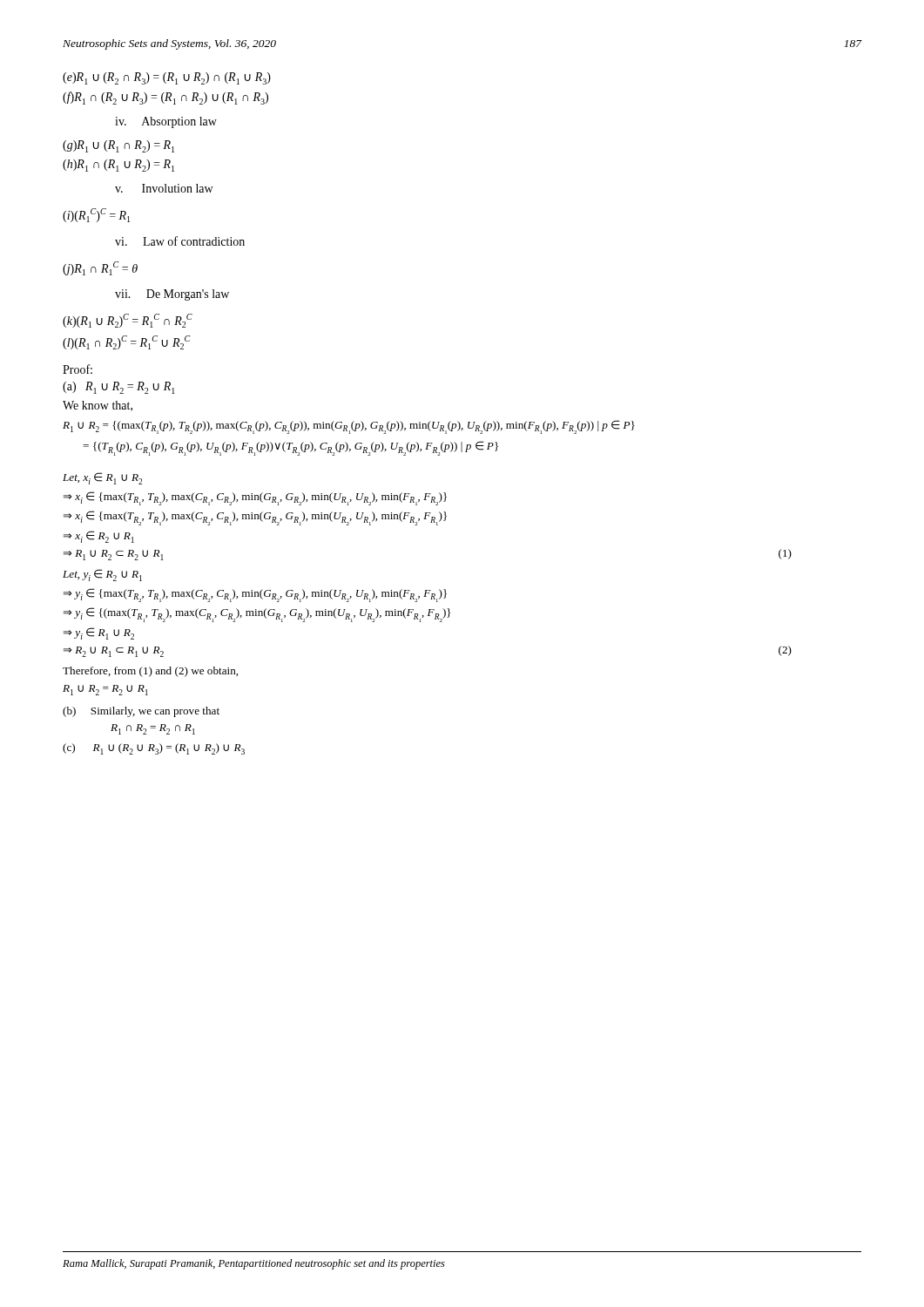Find the element starting "(c) R1 ∪ (R2"
The height and width of the screenshot is (1307, 924).
[x=154, y=749]
